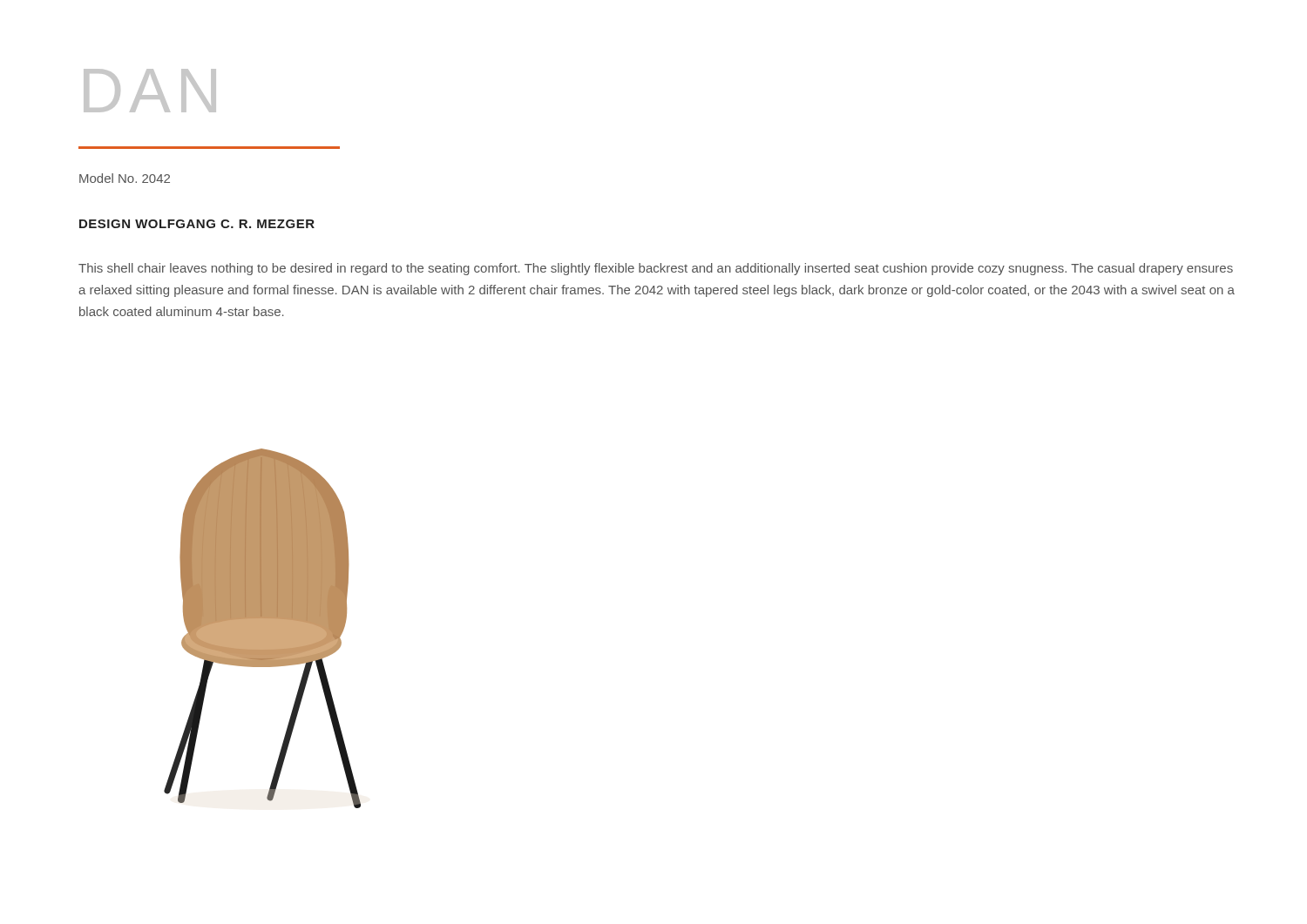This screenshot has height=924, width=1307.
Task: Where is the passage that starts "This shell chair leaves nothing to"?
Action: 657,289
